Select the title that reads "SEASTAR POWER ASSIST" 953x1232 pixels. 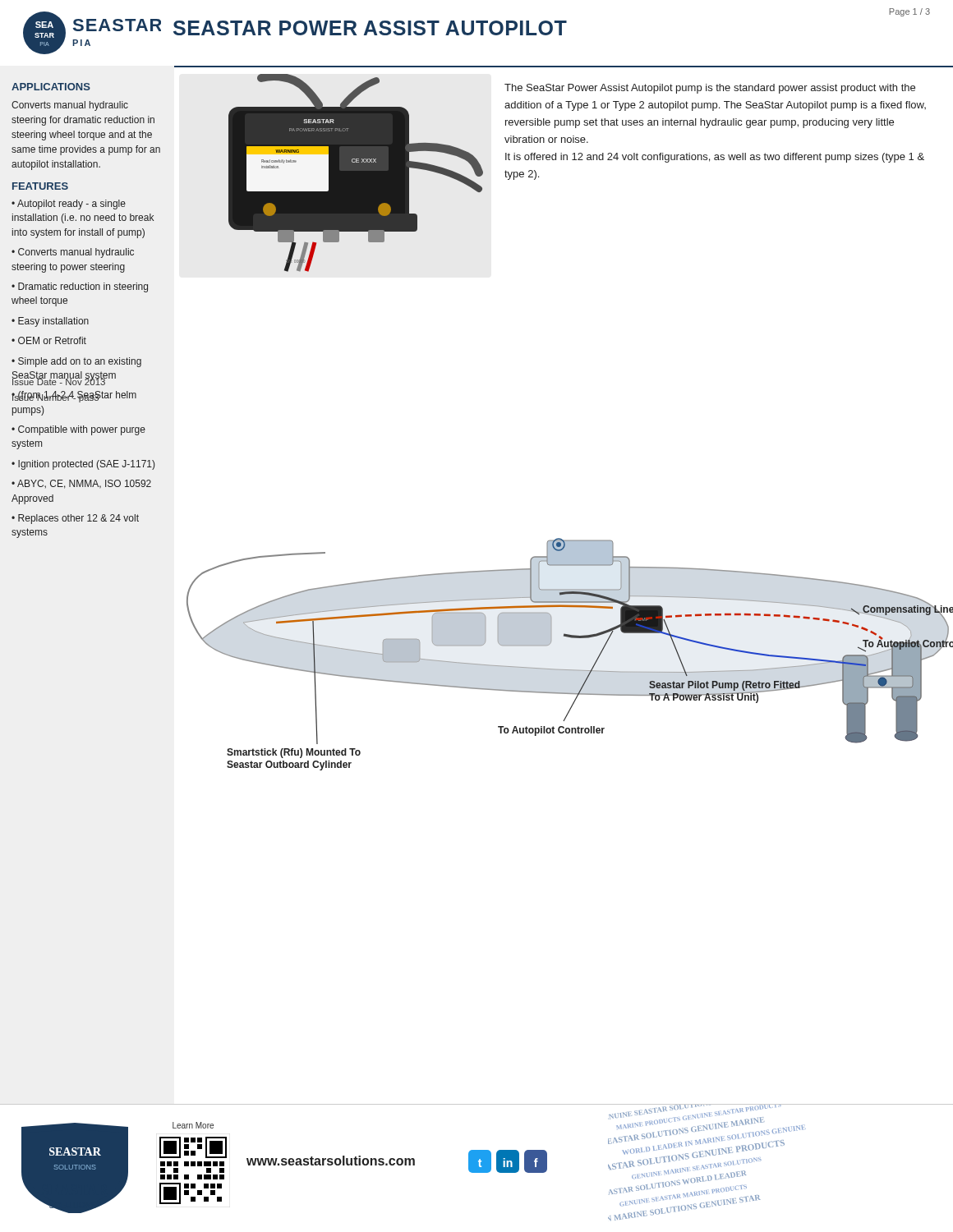(370, 28)
